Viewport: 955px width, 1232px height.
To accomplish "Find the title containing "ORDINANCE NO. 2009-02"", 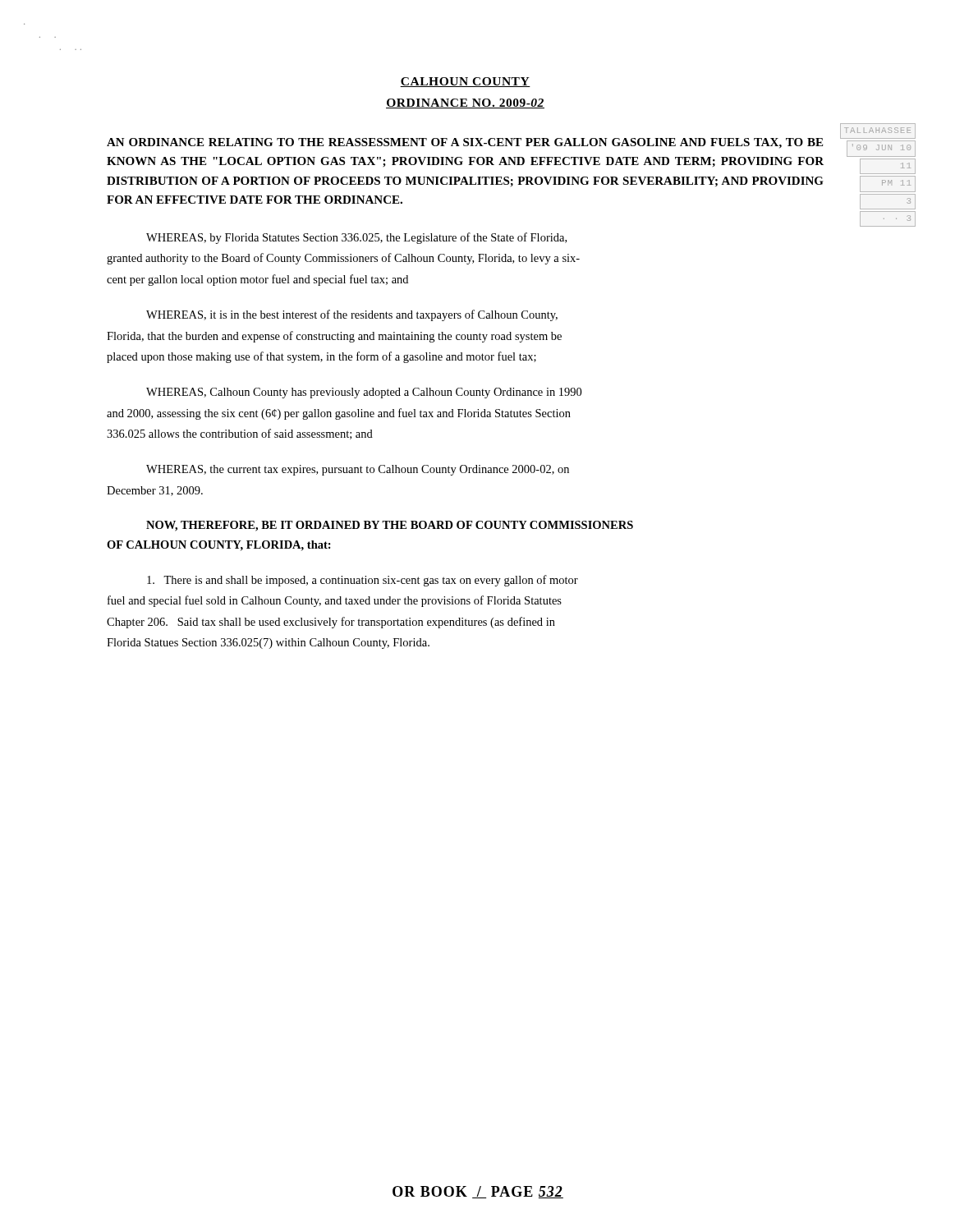I will coord(465,102).
